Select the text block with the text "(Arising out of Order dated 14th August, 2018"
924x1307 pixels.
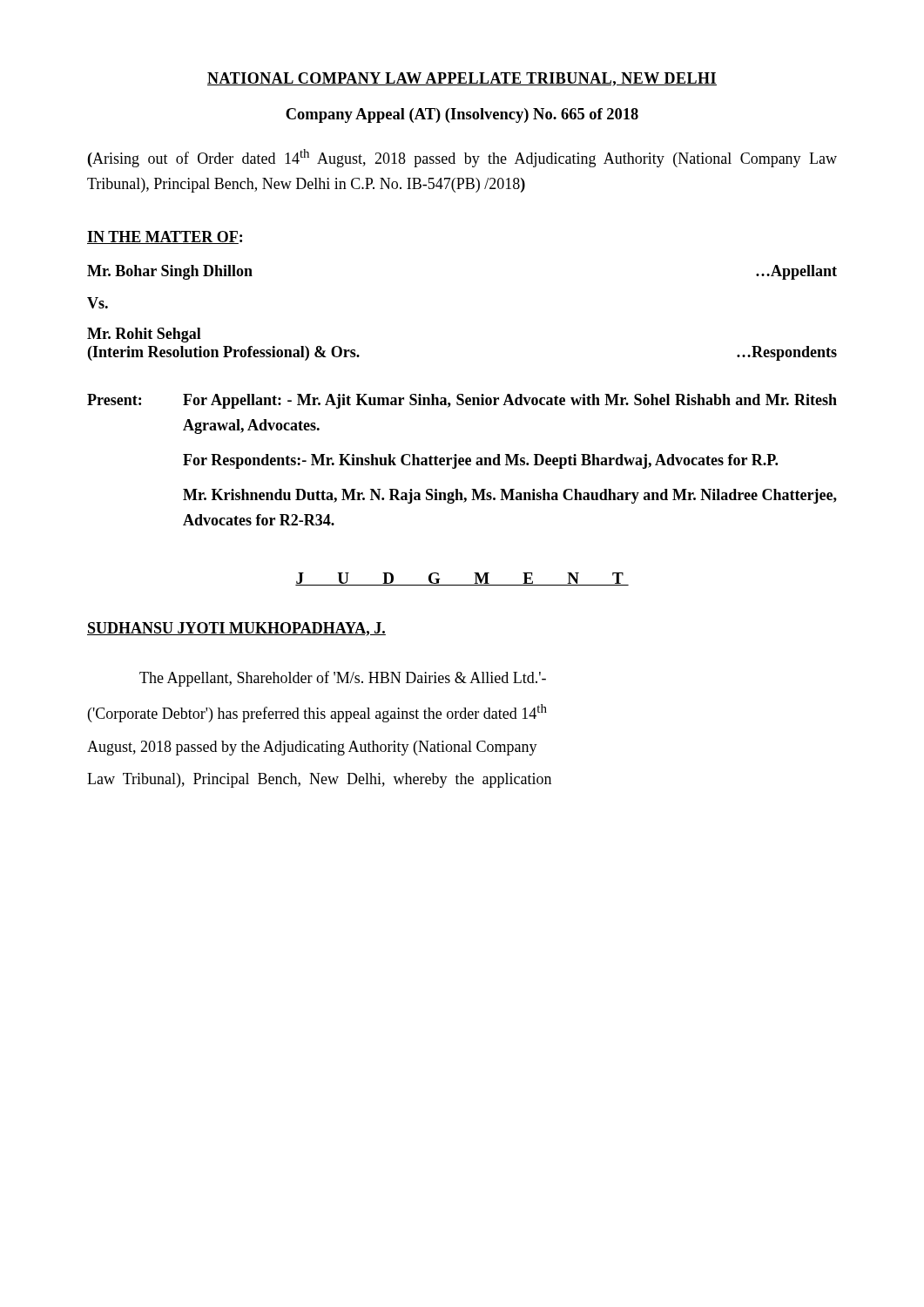pyautogui.click(x=462, y=169)
